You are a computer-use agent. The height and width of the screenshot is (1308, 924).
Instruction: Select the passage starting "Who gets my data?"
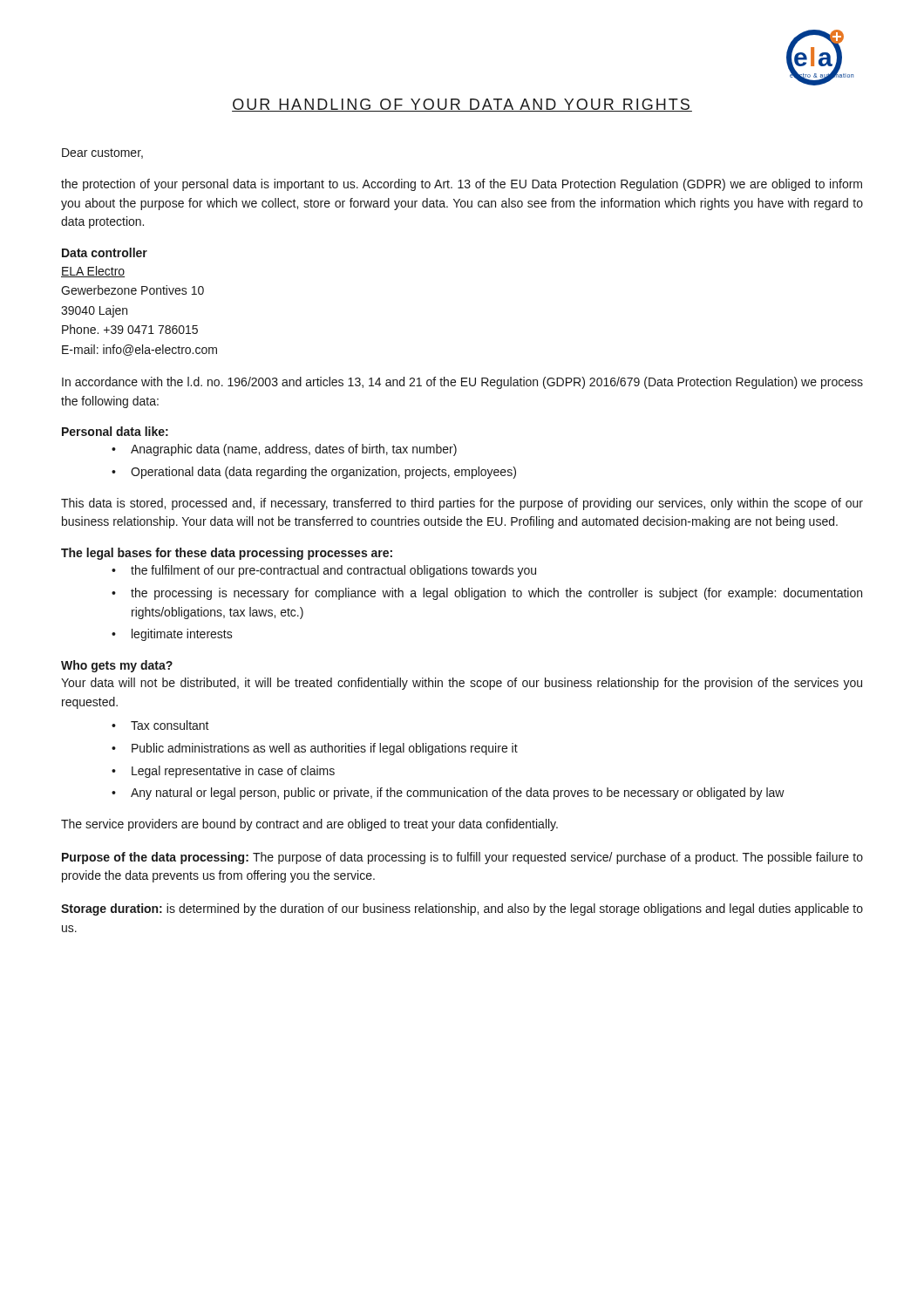117,665
